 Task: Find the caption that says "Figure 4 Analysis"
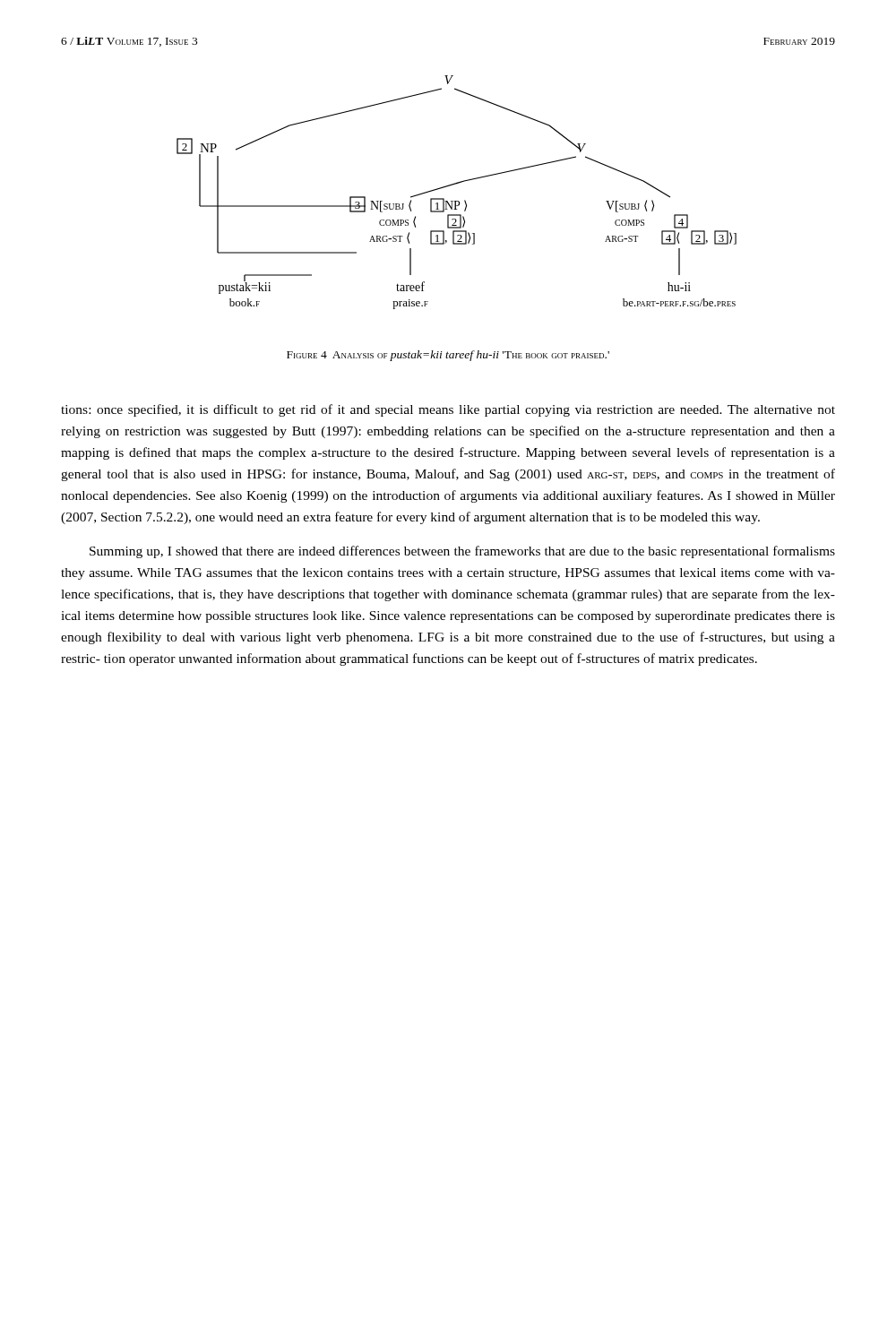(448, 354)
